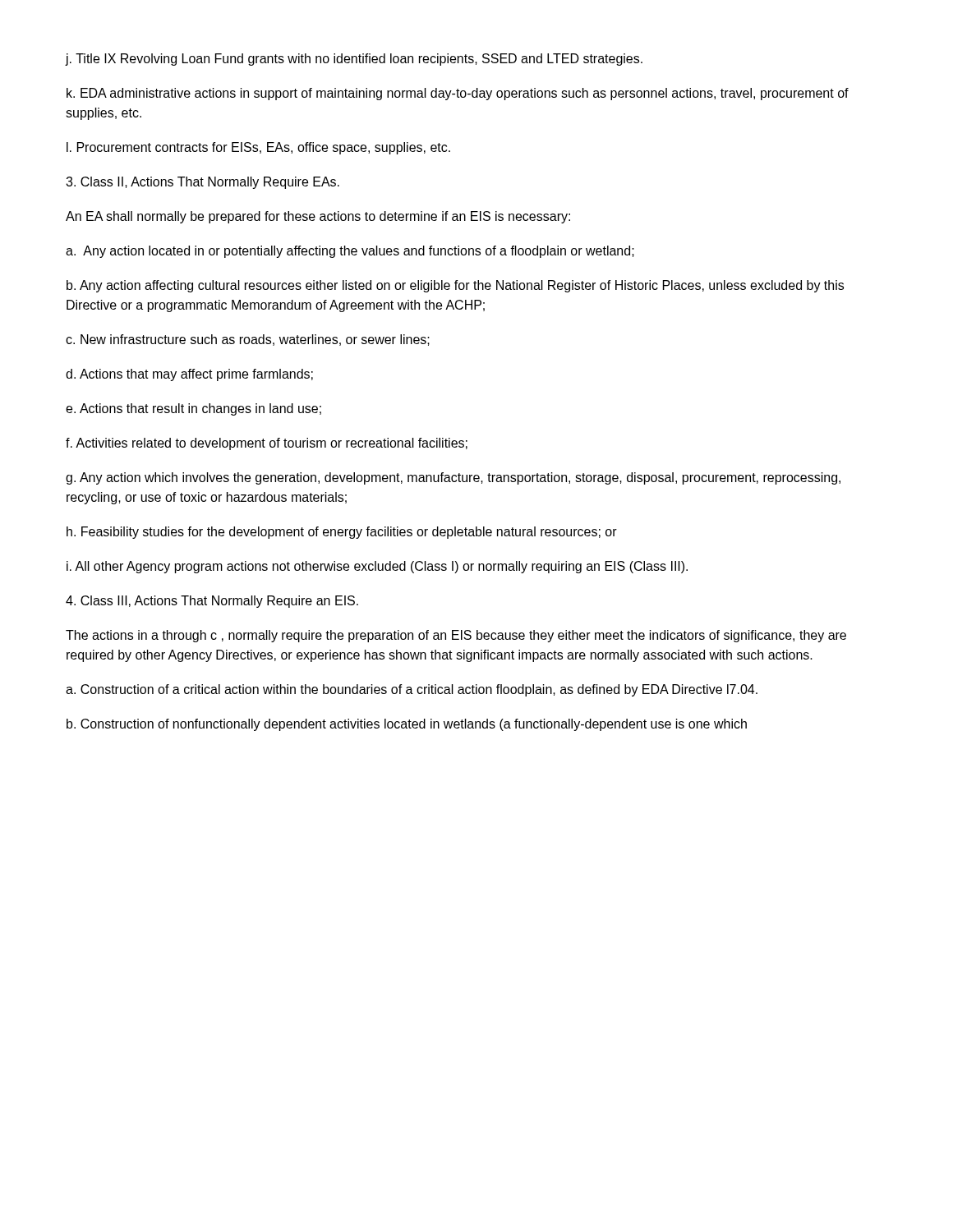Point to the element starting "a. Any action located"
This screenshot has width=953, height=1232.
point(350,251)
